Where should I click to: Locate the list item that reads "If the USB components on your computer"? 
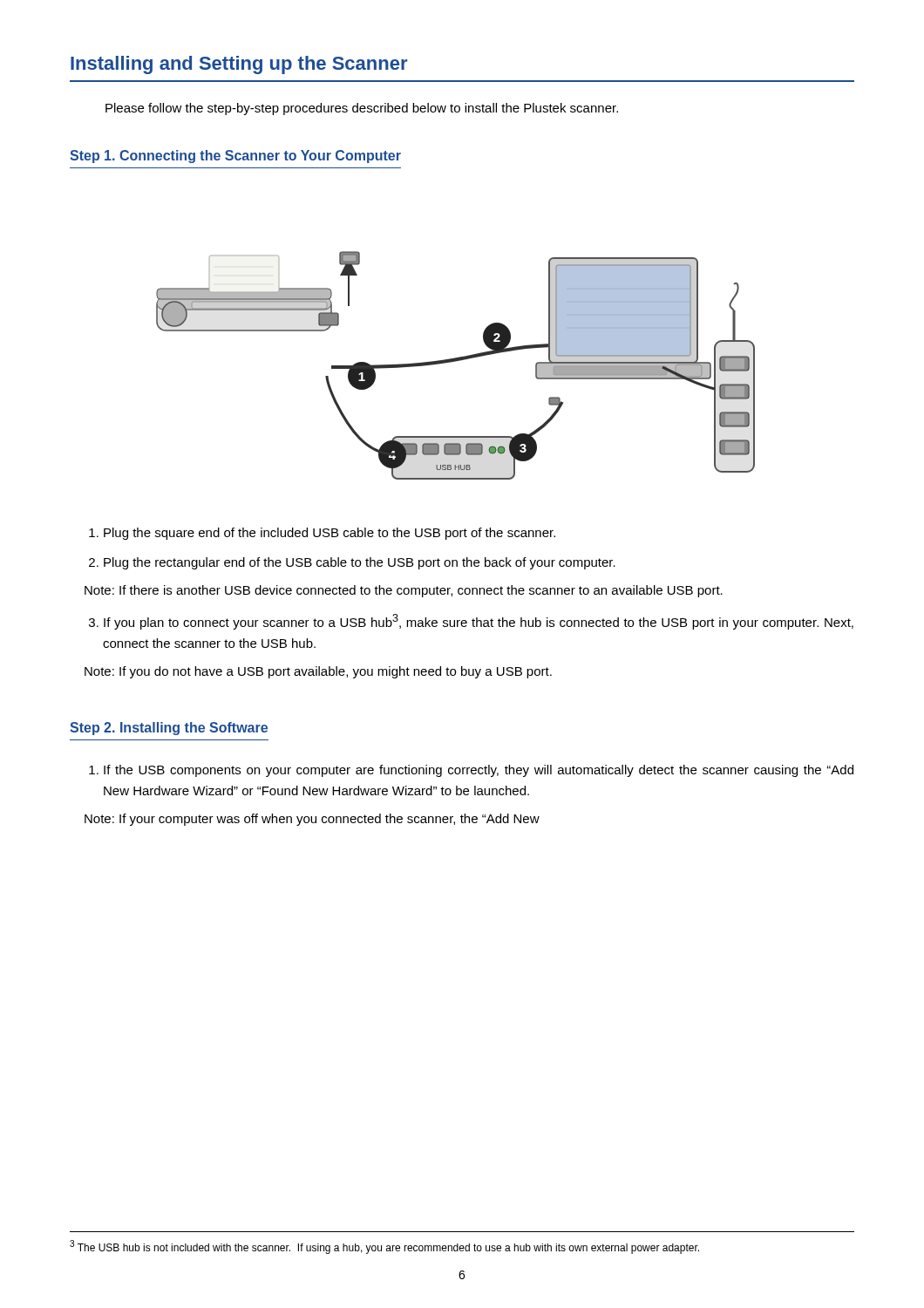[479, 796]
